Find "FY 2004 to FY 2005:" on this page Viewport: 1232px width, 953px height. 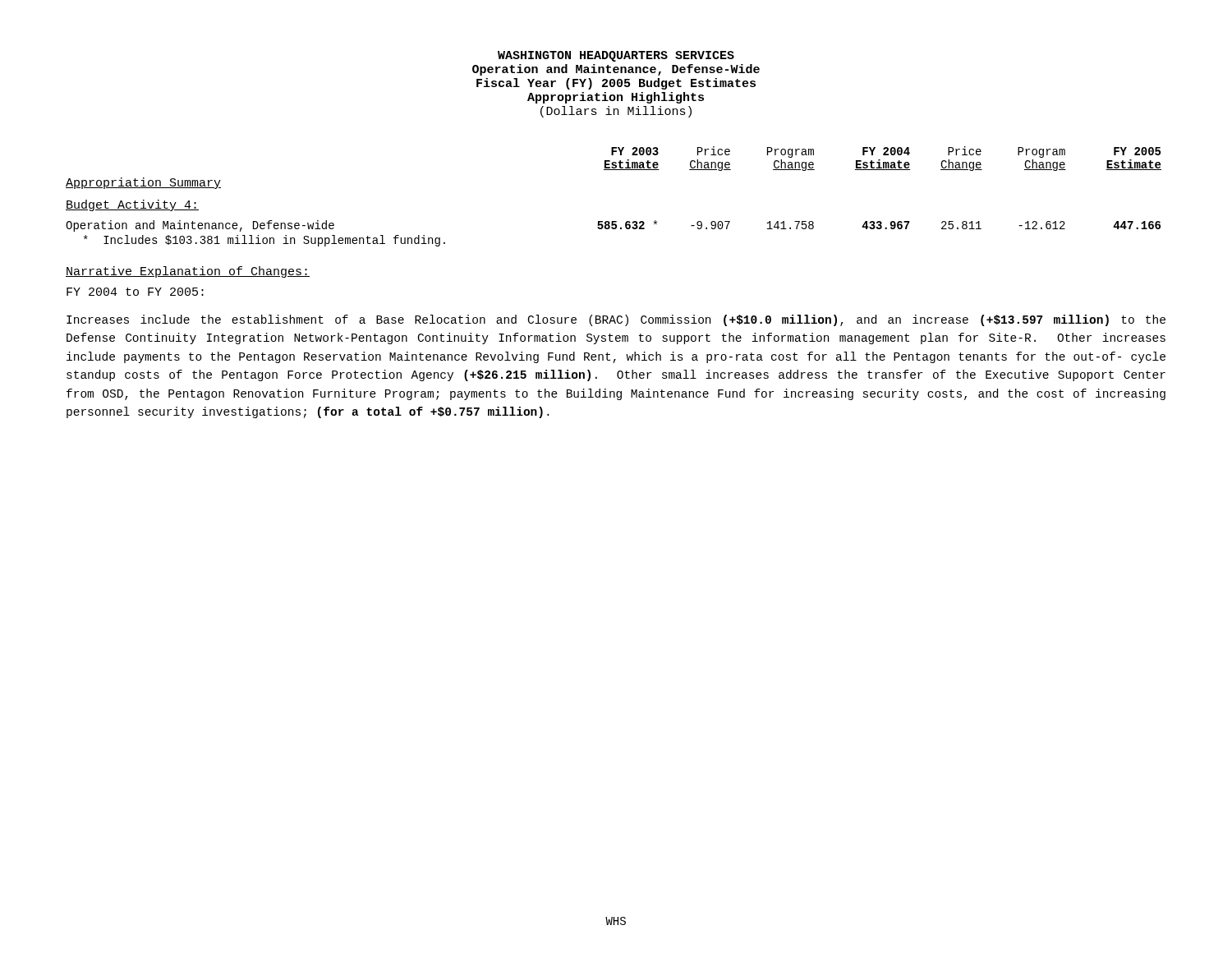tap(136, 293)
